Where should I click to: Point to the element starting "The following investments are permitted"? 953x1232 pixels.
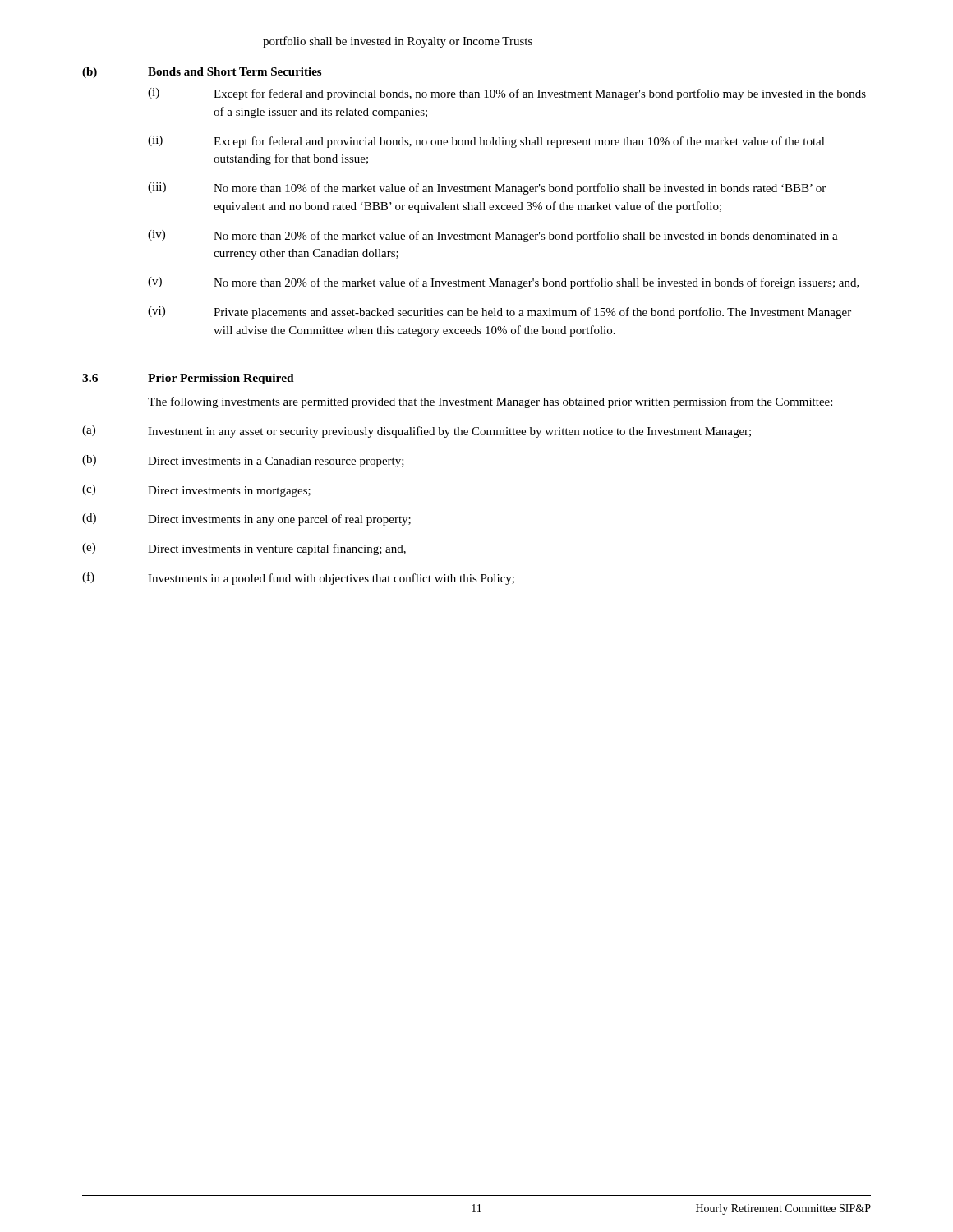(491, 402)
